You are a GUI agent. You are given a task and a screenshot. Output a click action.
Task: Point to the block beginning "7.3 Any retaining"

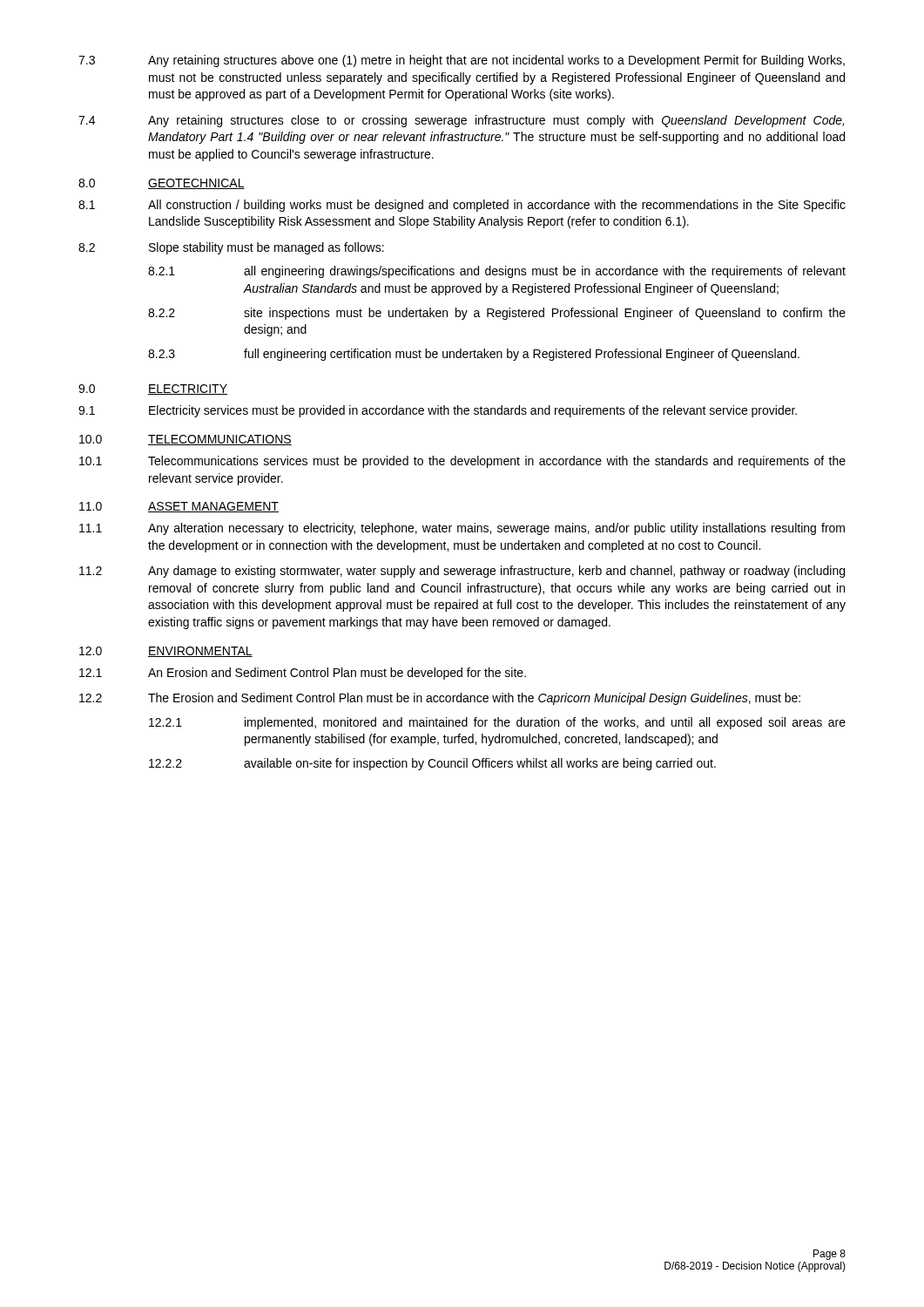click(462, 78)
